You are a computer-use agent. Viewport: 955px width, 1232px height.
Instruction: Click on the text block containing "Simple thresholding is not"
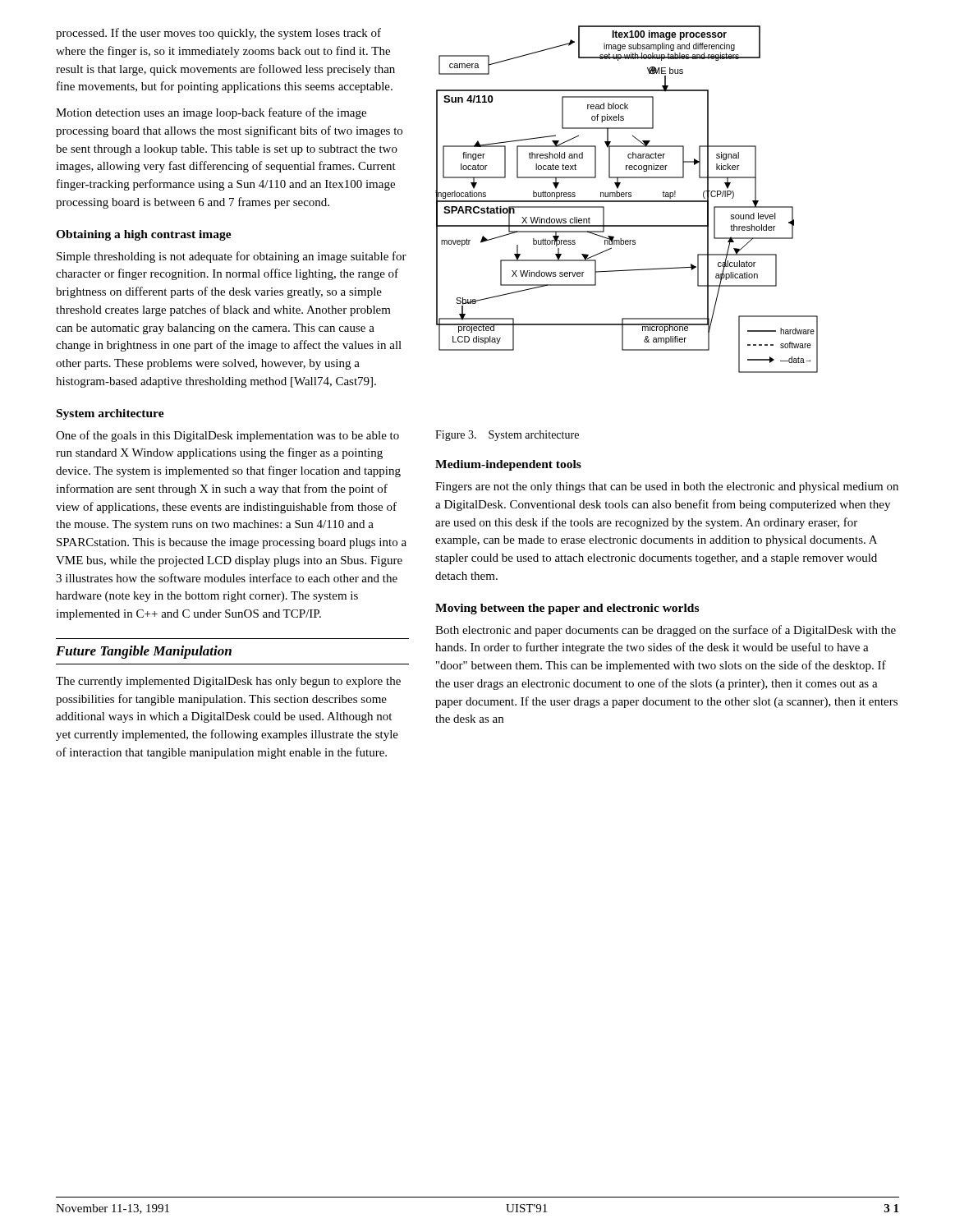tap(232, 319)
